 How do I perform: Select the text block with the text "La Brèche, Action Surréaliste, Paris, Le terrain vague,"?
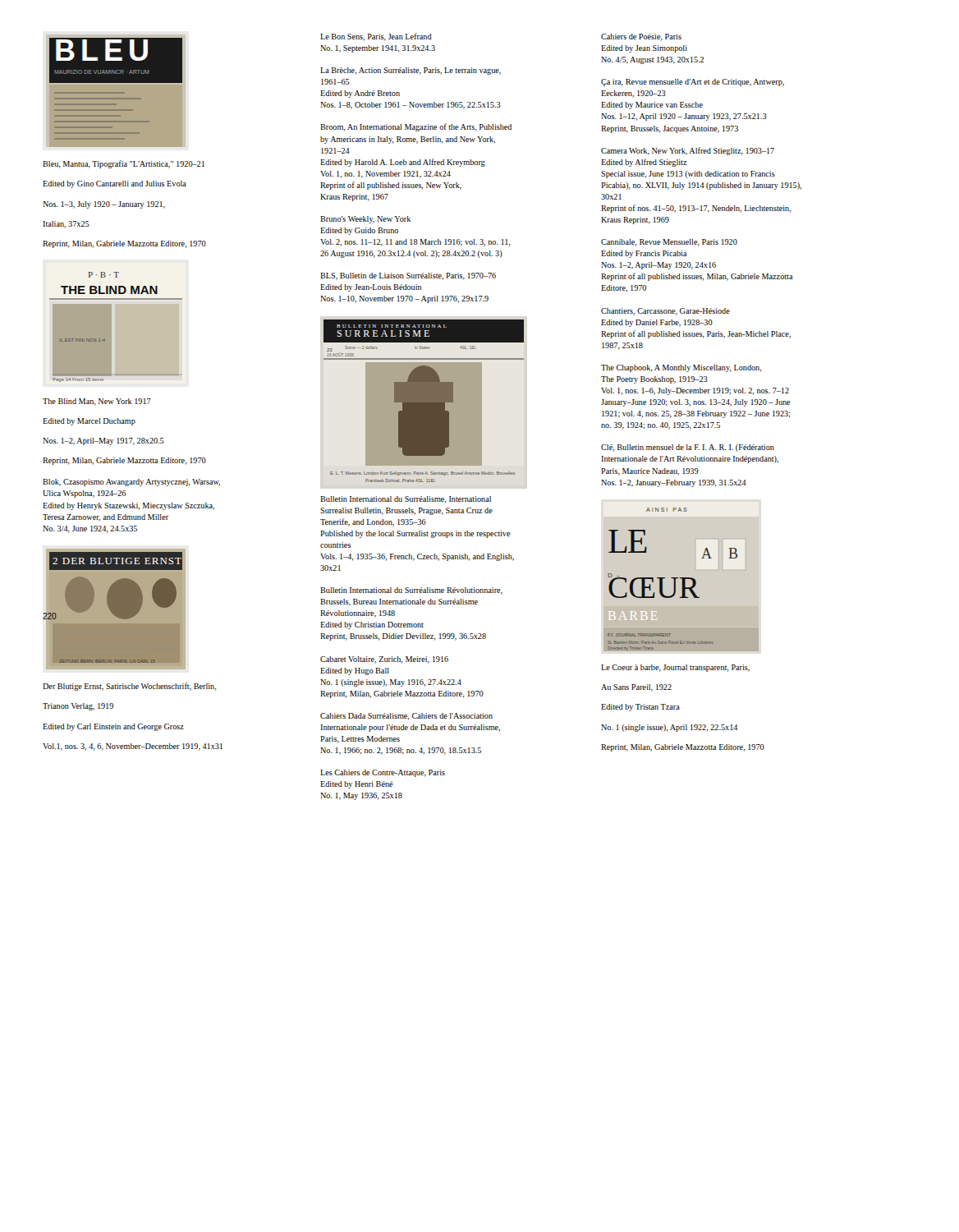pyautogui.click(x=411, y=71)
